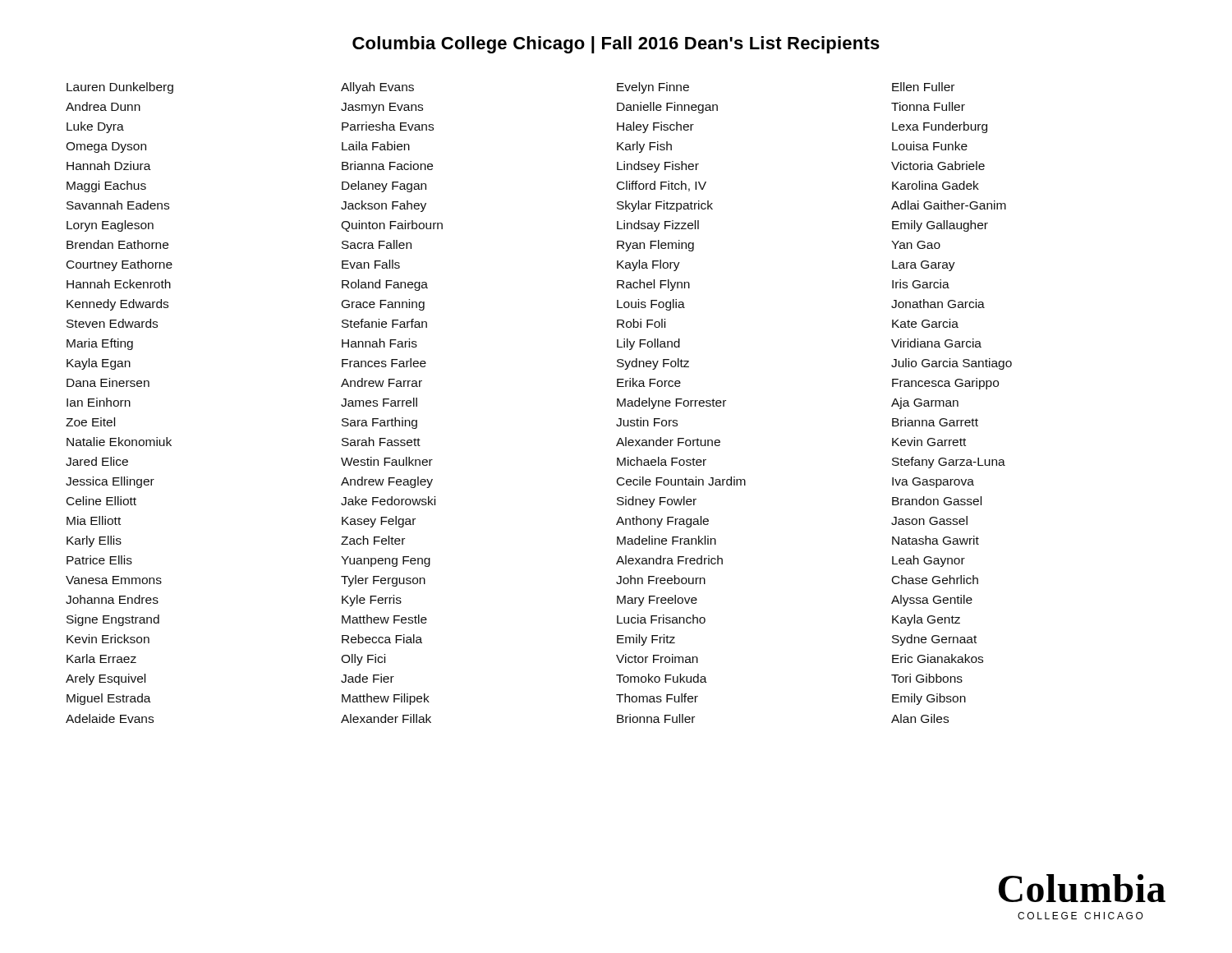1232x953 pixels.
Task: Locate the text "Steven Edwards"
Action: (x=112, y=323)
